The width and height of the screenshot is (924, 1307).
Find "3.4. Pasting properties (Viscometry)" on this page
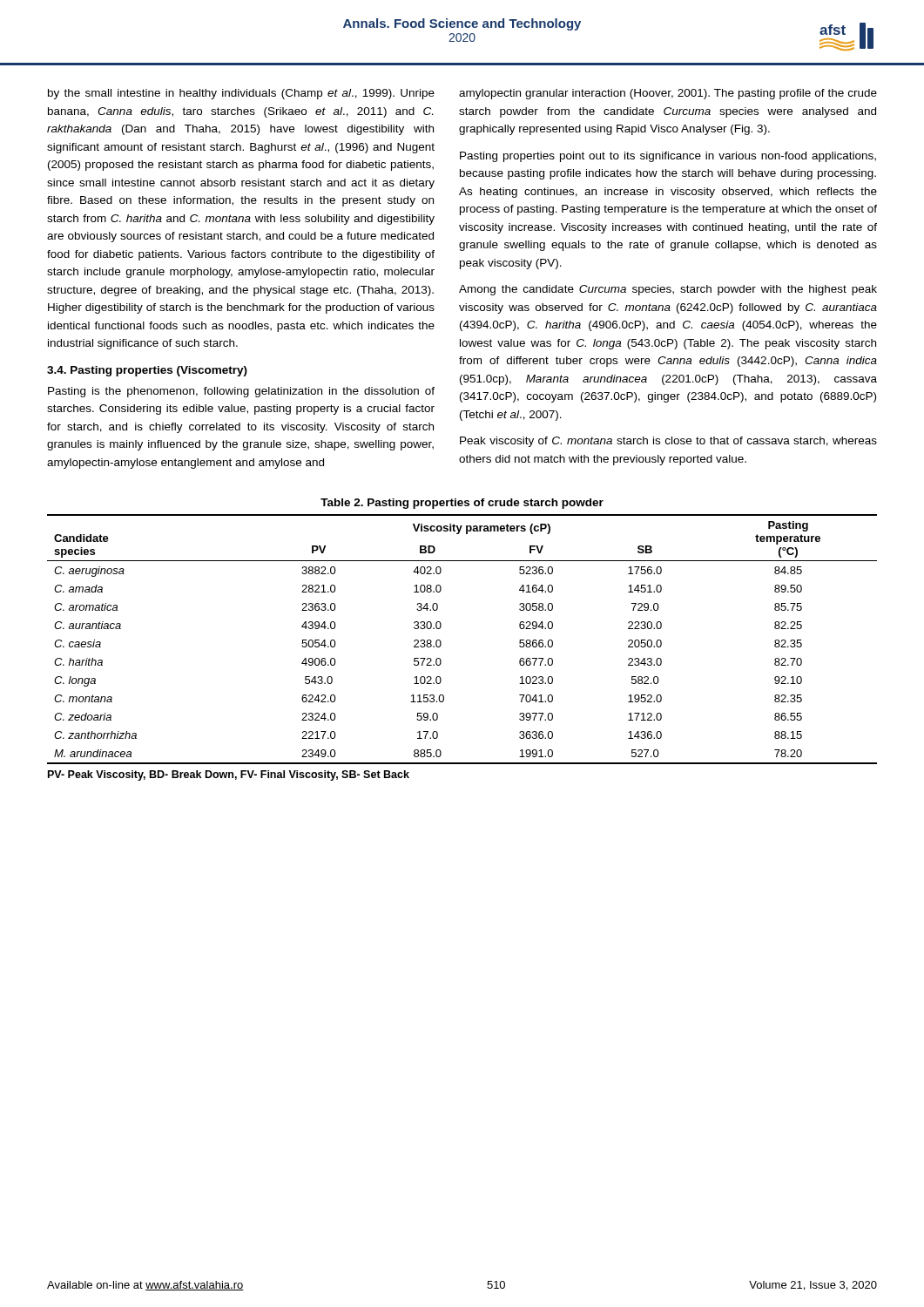(x=147, y=370)
